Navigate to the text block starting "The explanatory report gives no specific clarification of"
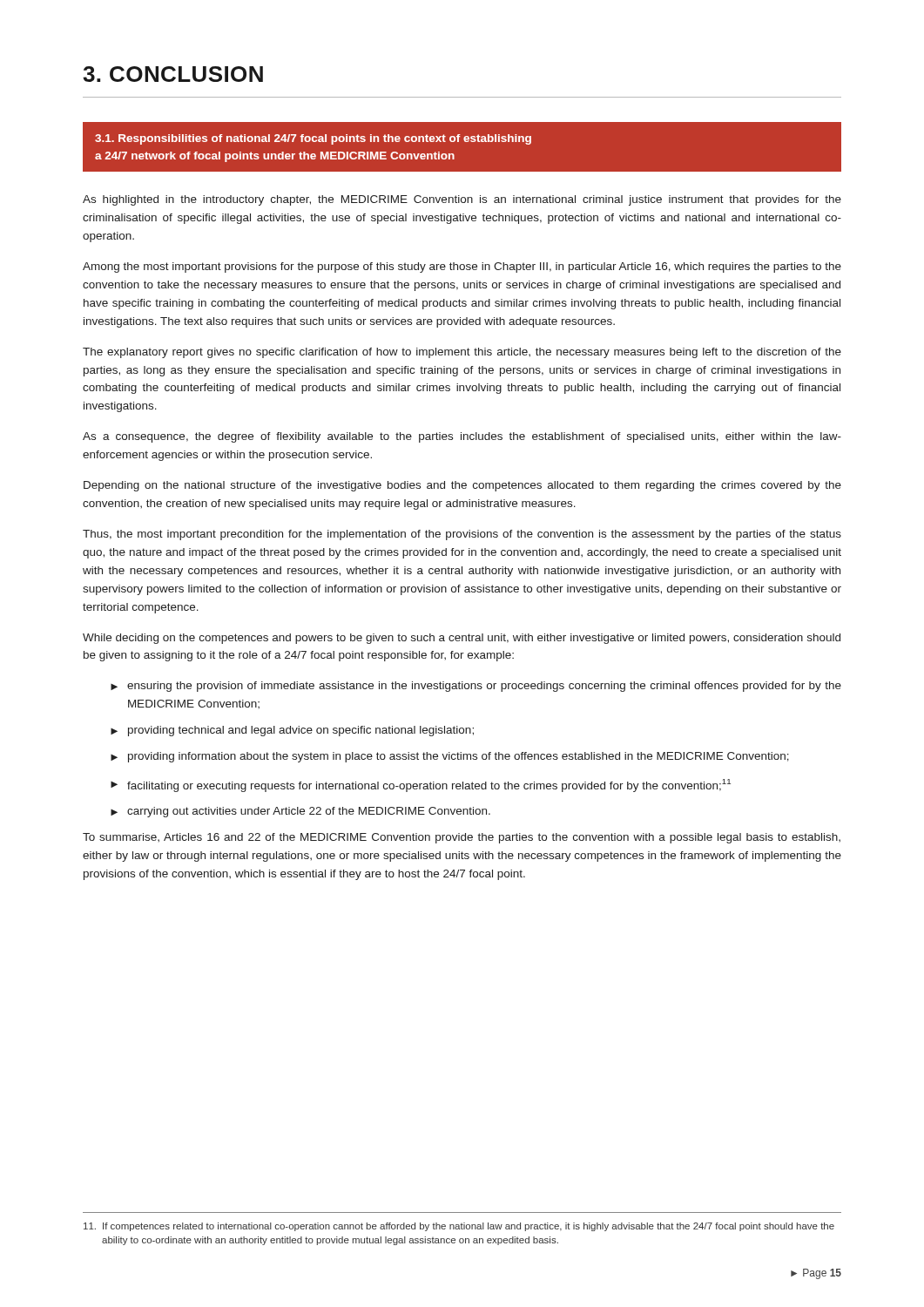Screen dimensions: 1307x924 (462, 379)
